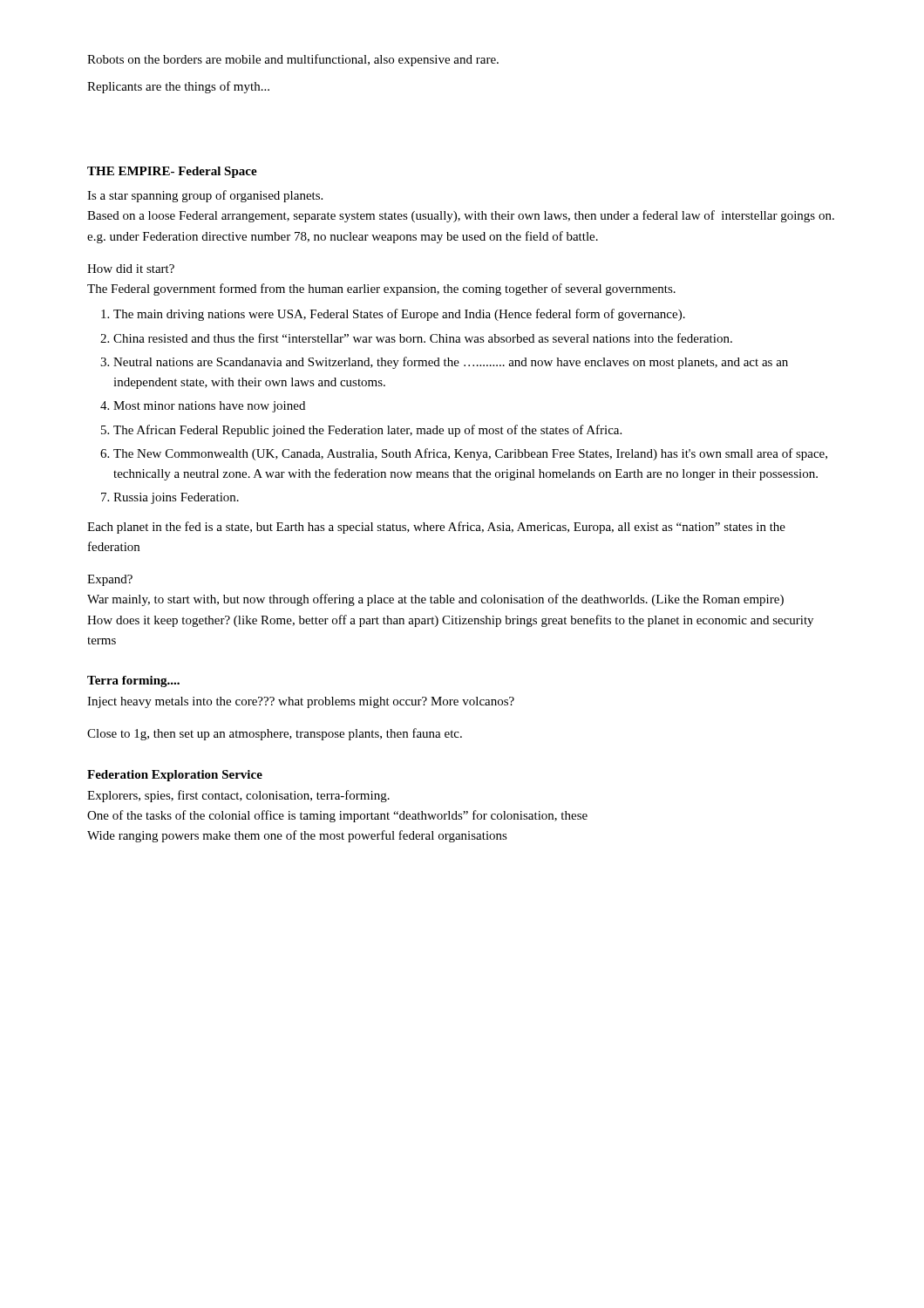Click the passage that begins "Close to 1g, then set"
This screenshot has height=1308, width=924.
[x=275, y=734]
